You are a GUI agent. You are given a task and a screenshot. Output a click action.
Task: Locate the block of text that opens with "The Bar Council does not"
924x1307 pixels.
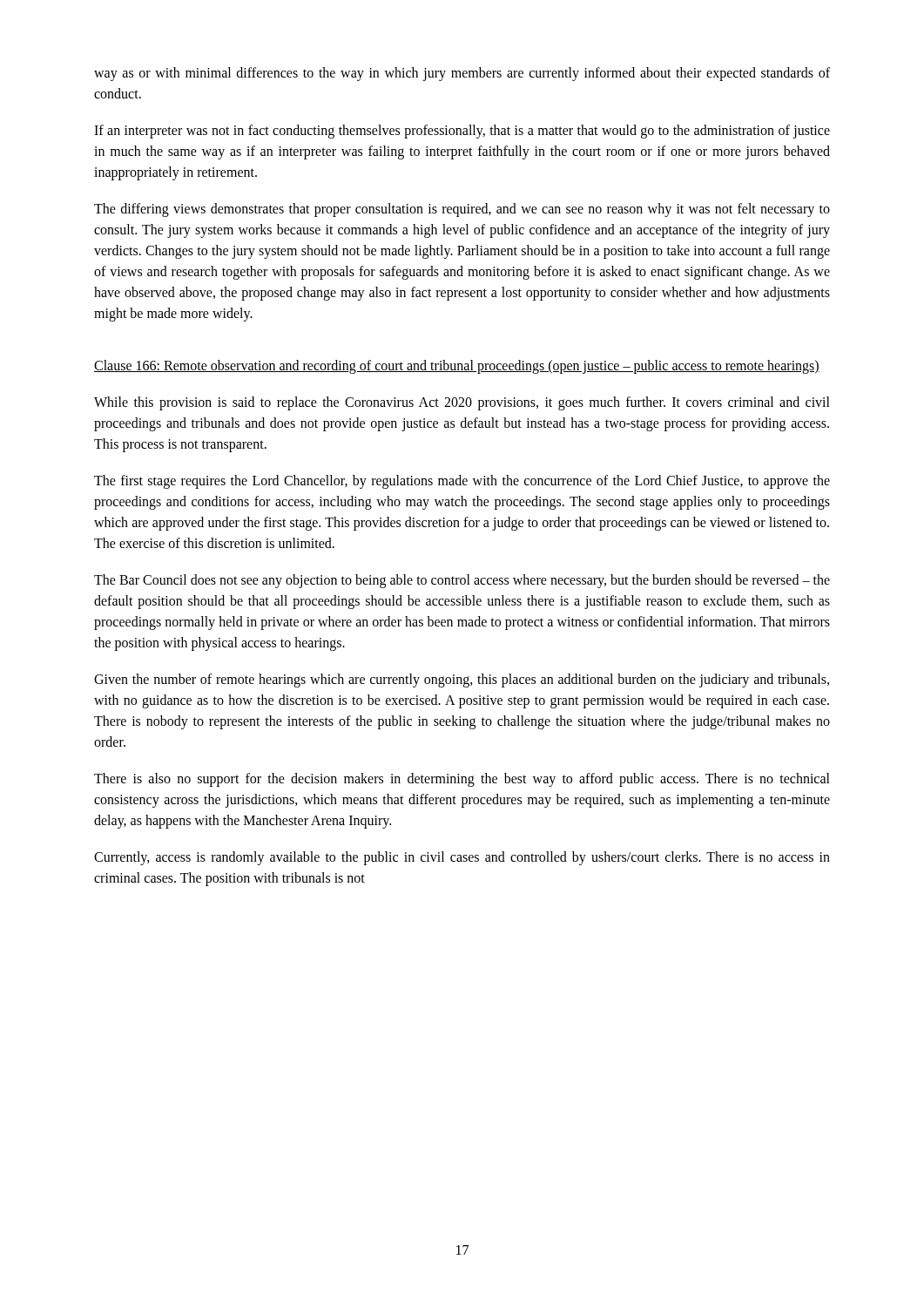point(462,611)
